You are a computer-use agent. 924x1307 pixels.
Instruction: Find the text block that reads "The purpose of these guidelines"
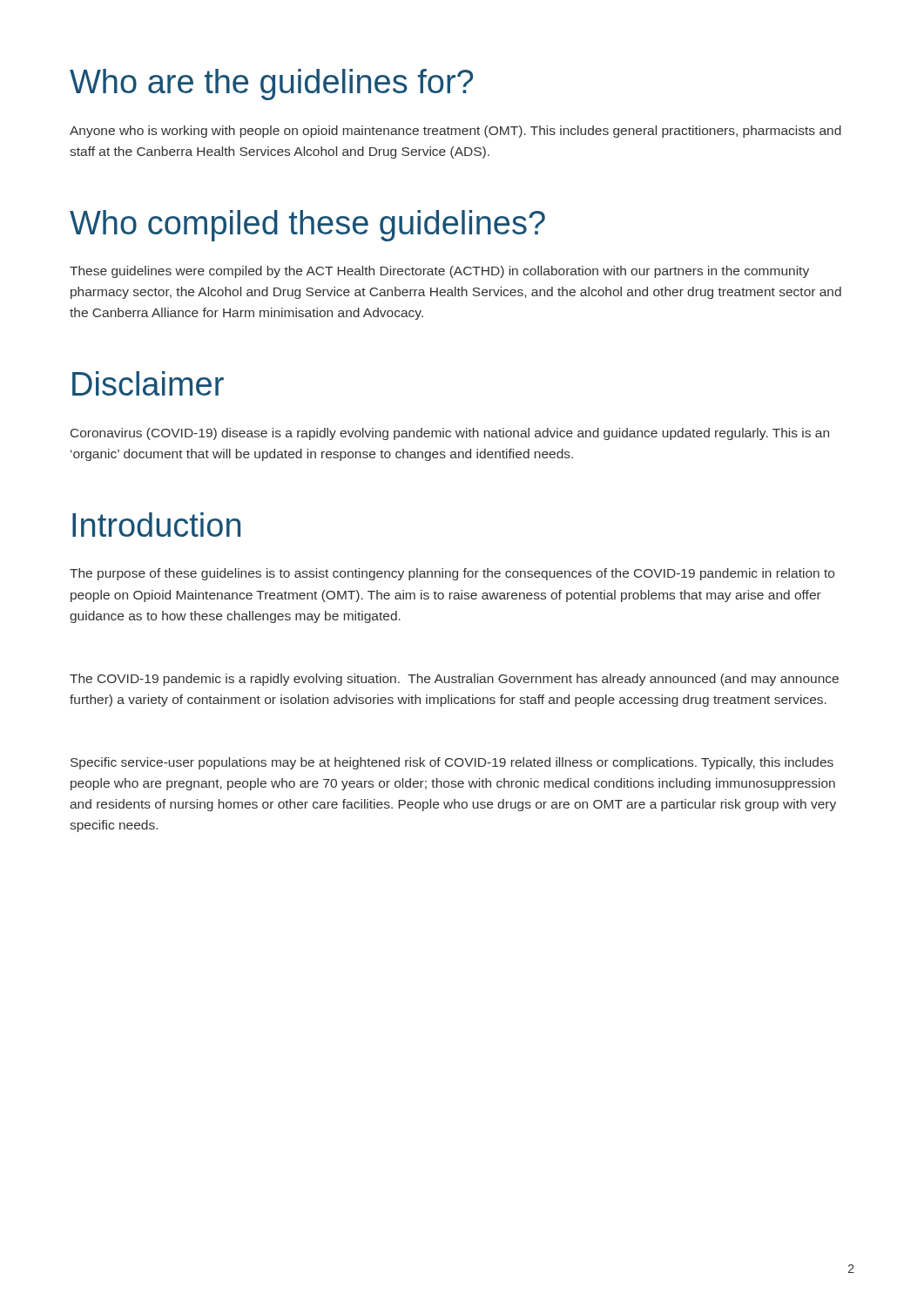click(462, 595)
